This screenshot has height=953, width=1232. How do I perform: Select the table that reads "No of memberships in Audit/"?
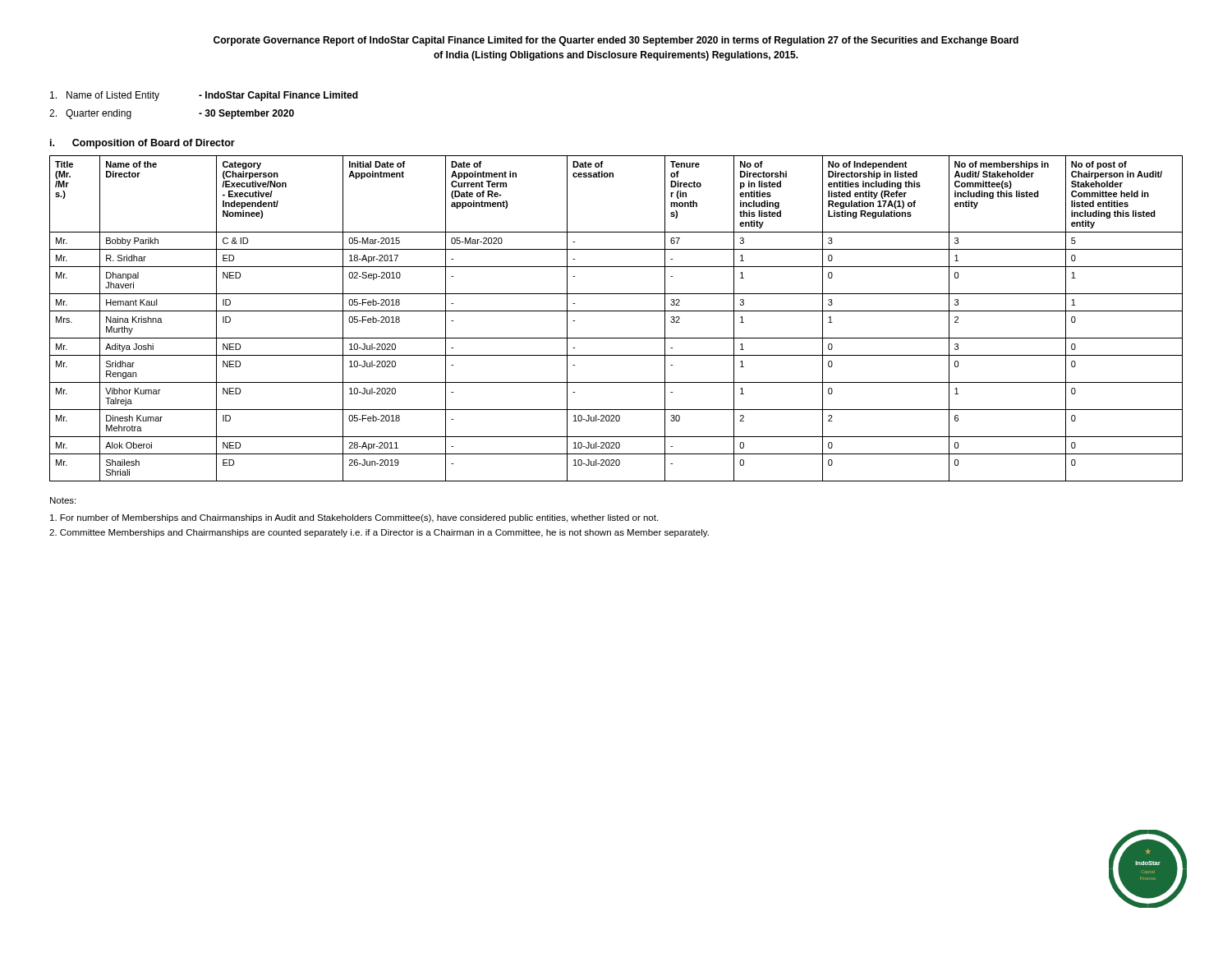point(616,318)
